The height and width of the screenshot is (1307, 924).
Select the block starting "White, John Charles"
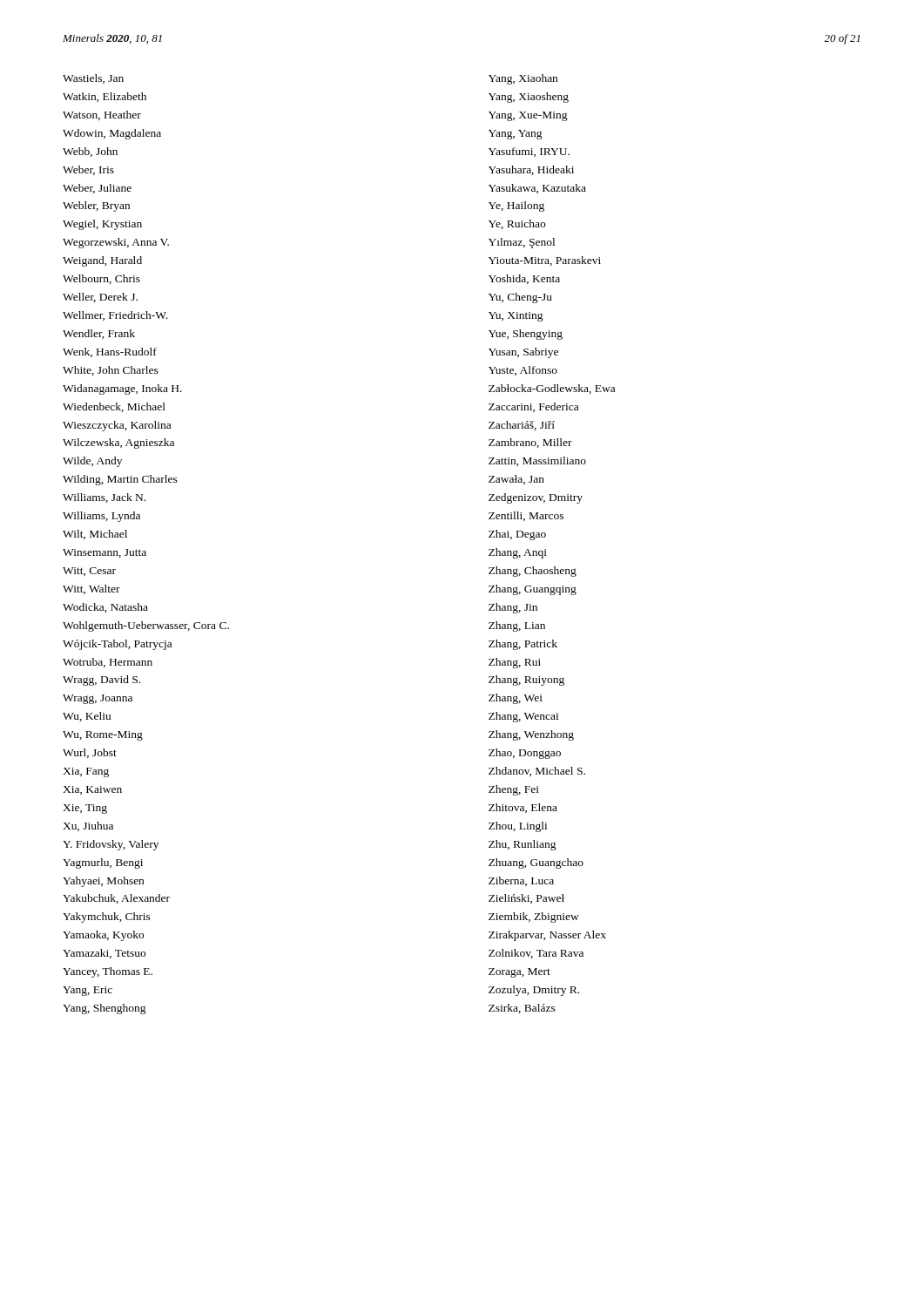(111, 370)
